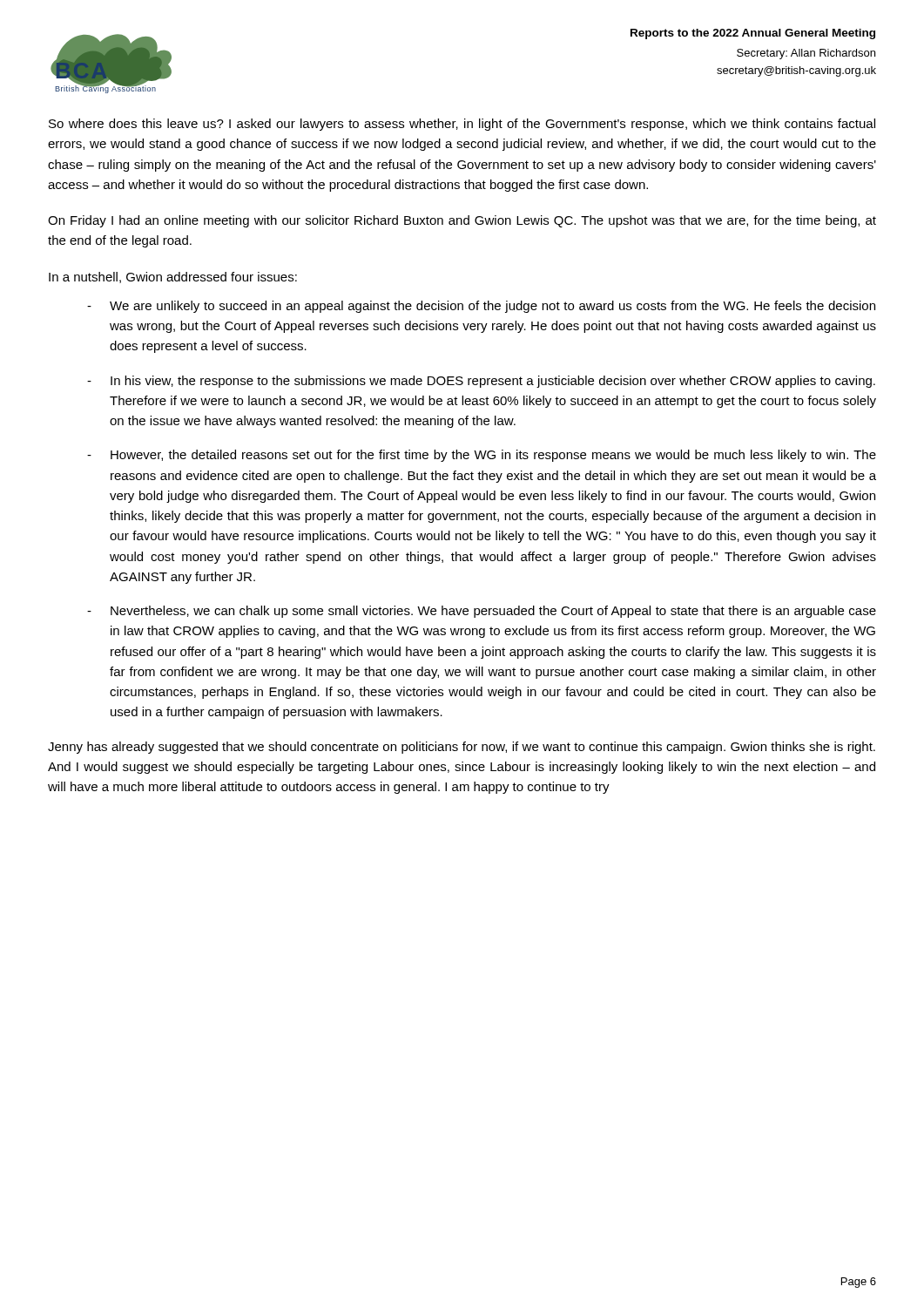Click on the list item that says "- However, the detailed reasons set out"
This screenshot has width=924, height=1307.
pyautogui.click(x=482, y=516)
